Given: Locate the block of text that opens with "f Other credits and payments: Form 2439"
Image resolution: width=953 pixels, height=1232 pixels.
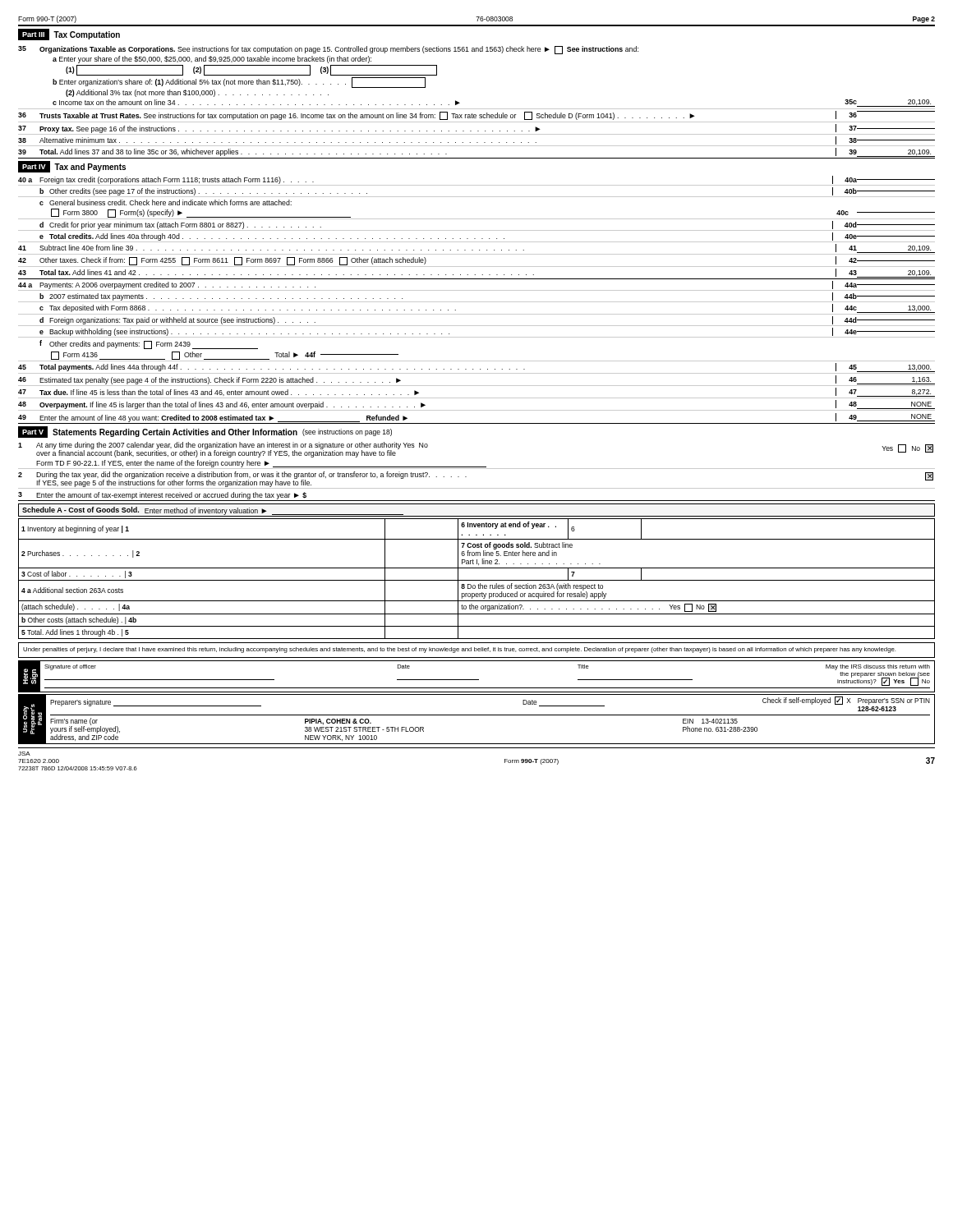Looking at the screenshot, I should 476,349.
